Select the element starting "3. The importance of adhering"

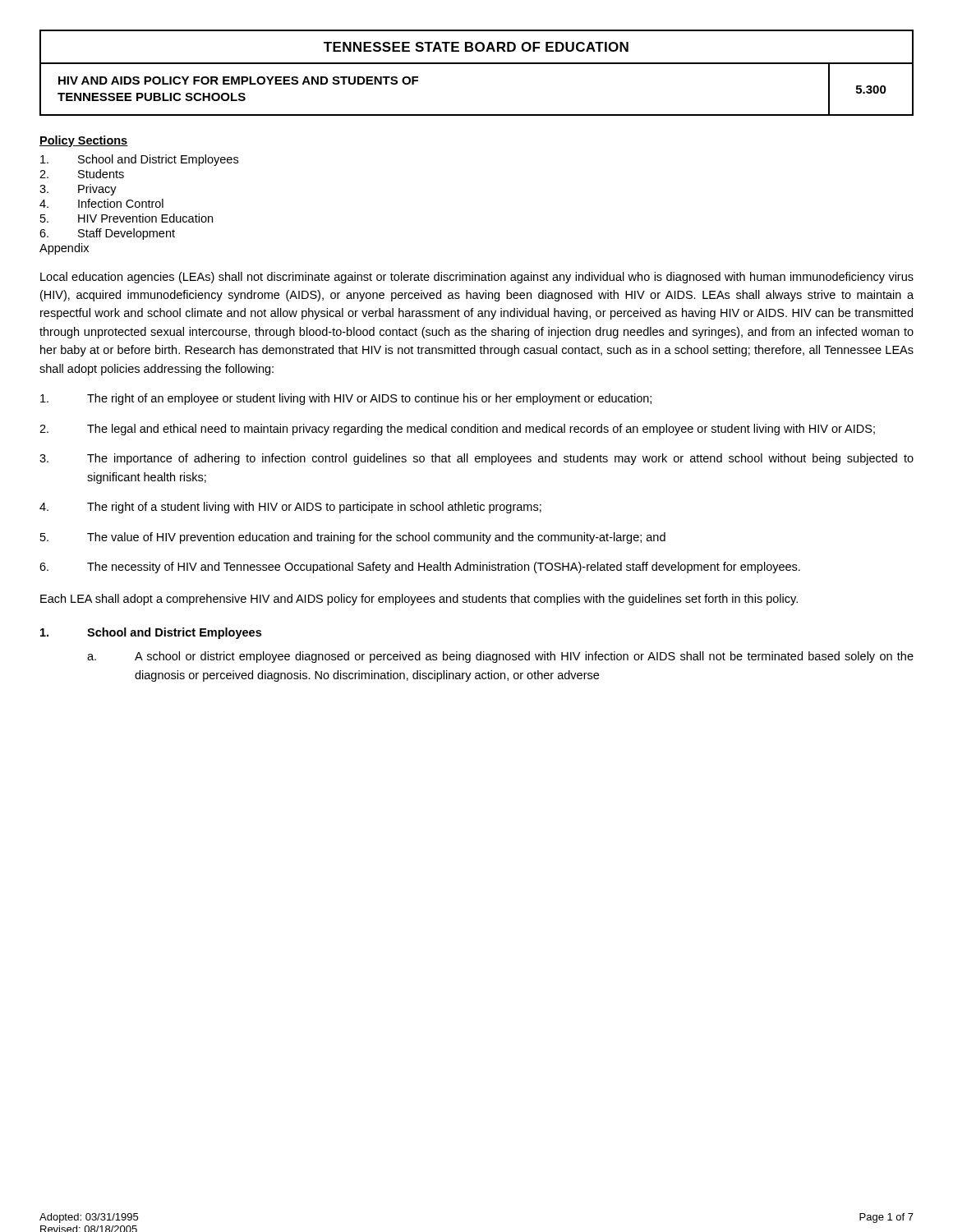476,468
